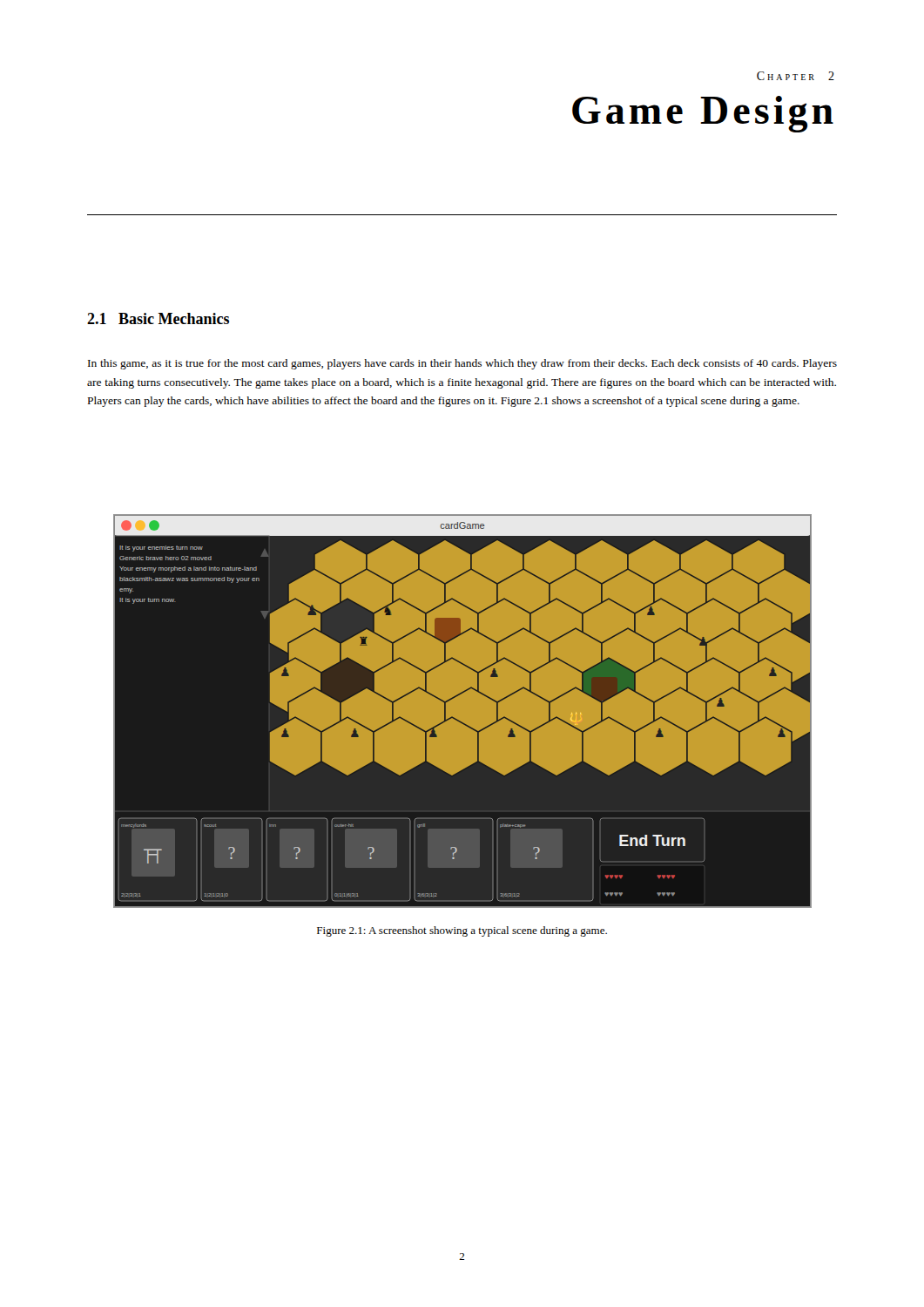This screenshot has width=924, height=1307.
Task: Click where it says "Chapter 2"
Action: point(797,76)
